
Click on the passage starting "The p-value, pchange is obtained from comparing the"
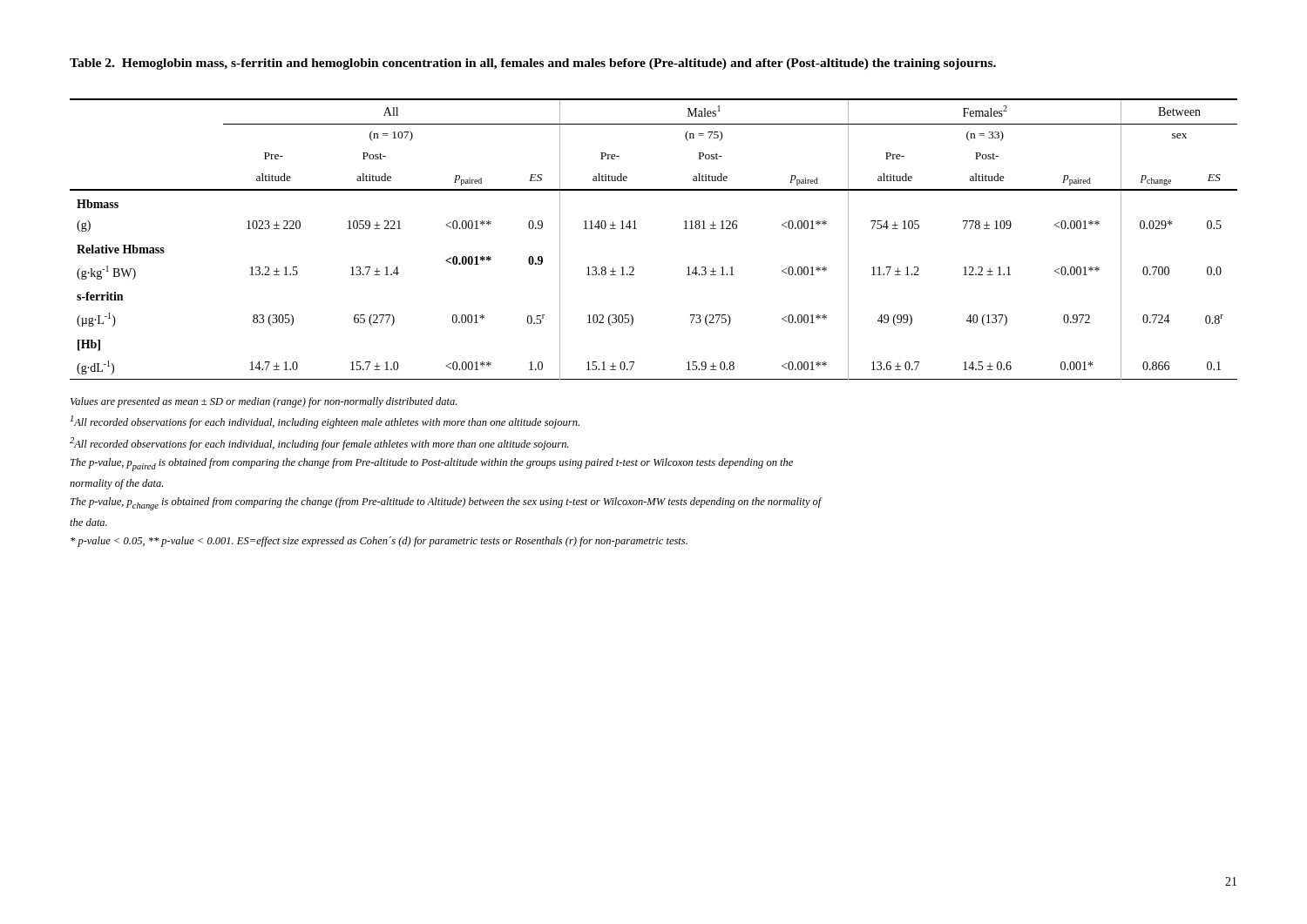[x=649, y=513]
